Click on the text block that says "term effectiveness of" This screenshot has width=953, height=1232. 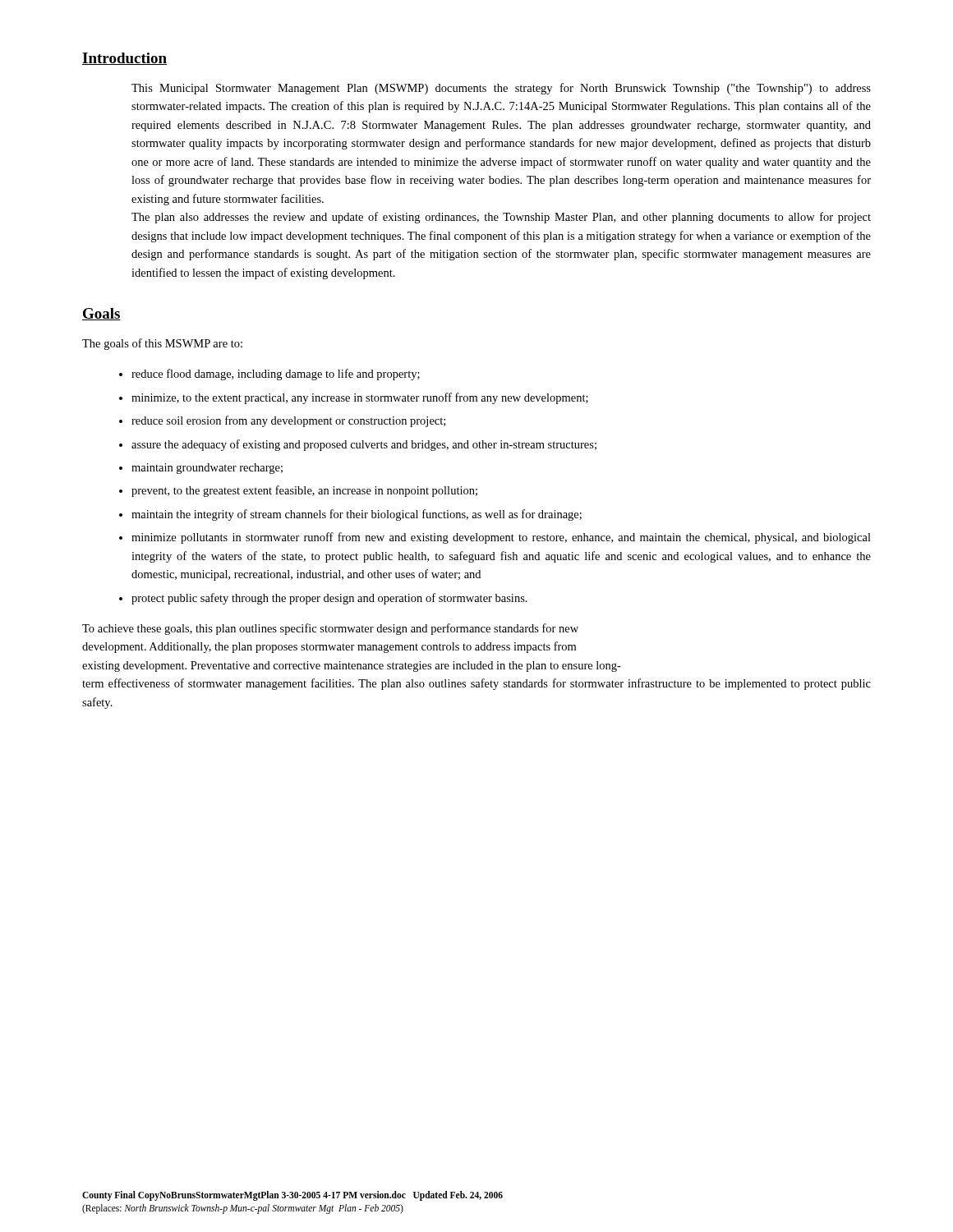pos(476,693)
